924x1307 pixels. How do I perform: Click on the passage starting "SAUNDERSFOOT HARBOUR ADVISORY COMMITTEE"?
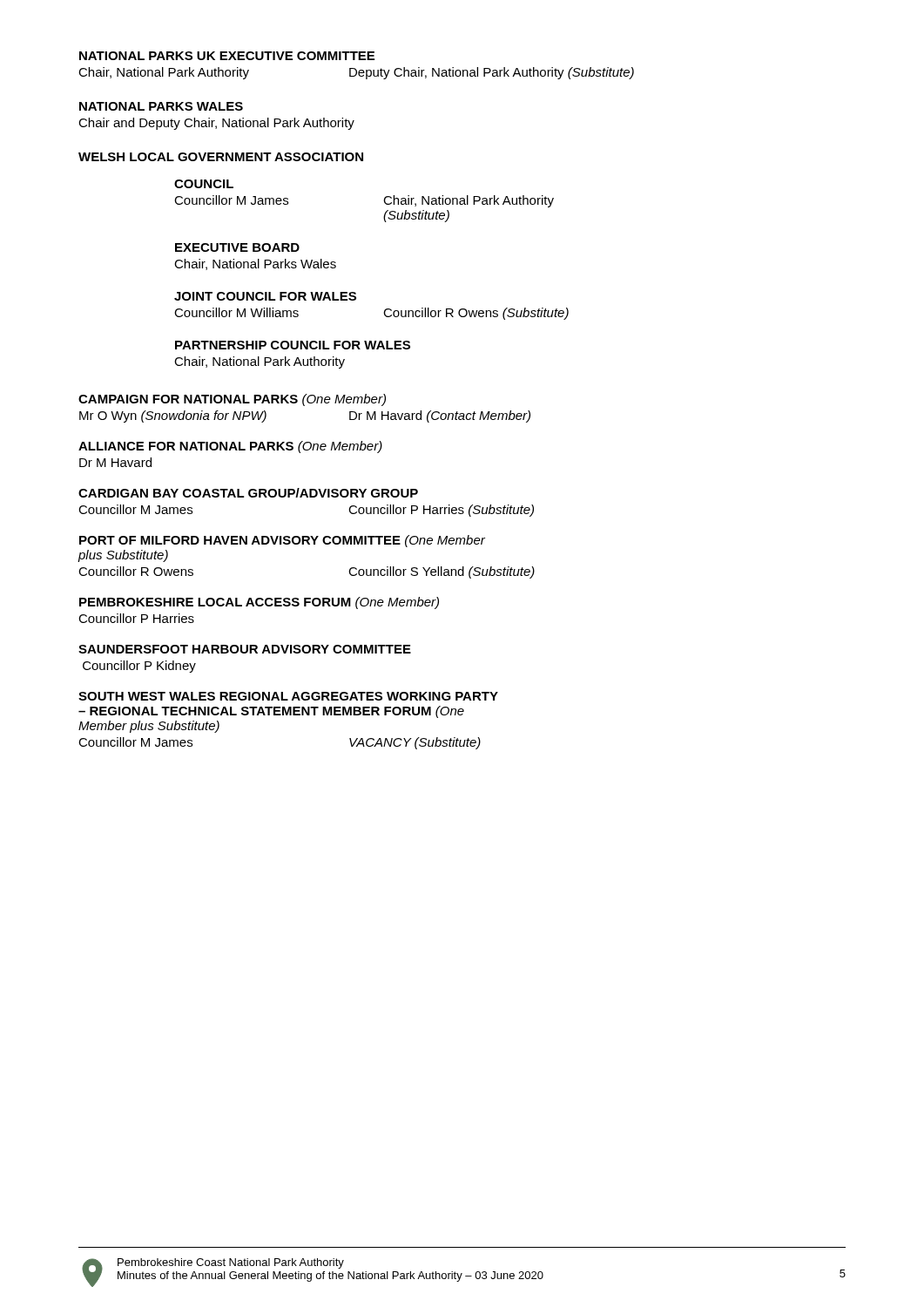[x=245, y=649]
